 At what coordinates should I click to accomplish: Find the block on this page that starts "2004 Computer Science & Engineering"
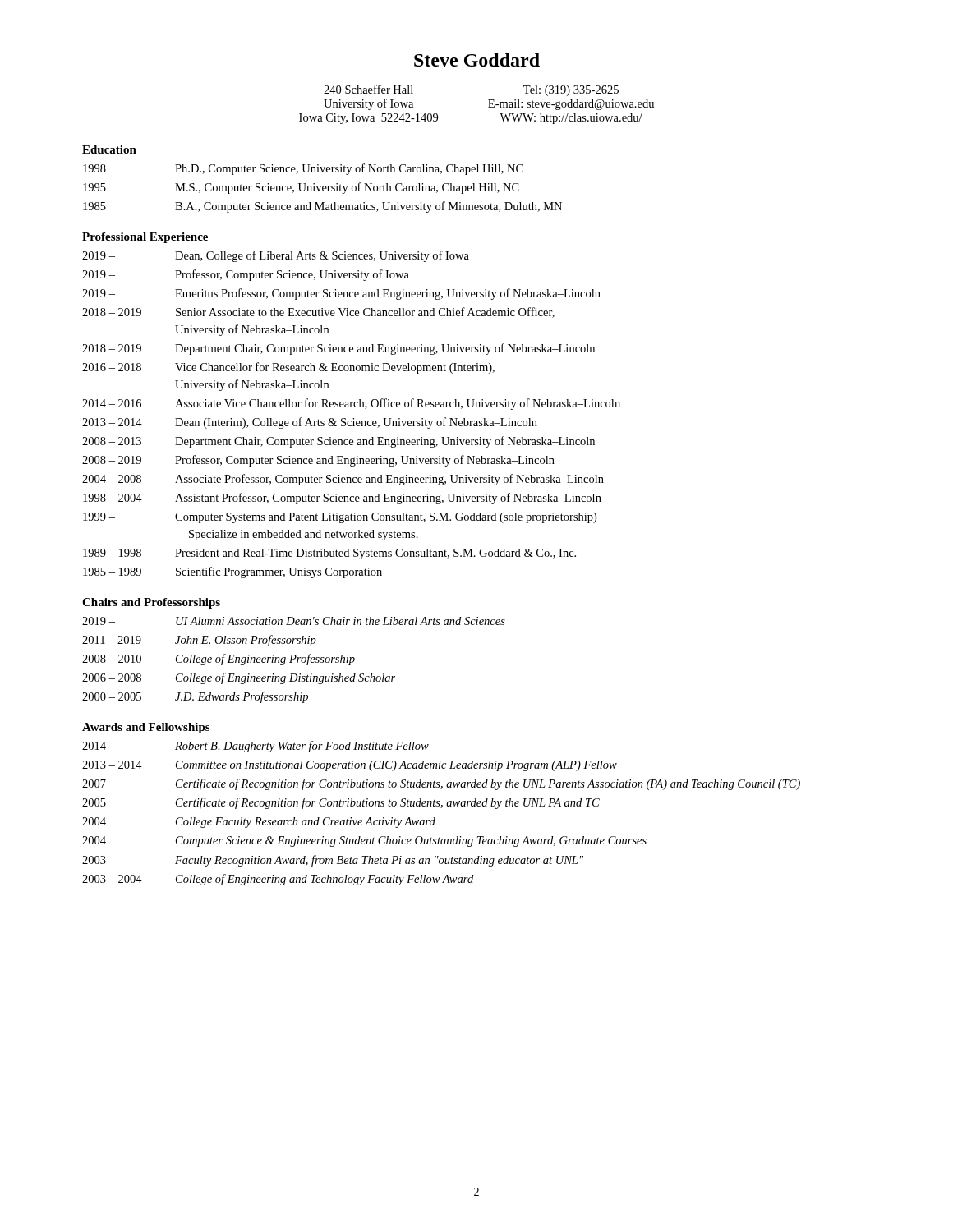point(476,841)
